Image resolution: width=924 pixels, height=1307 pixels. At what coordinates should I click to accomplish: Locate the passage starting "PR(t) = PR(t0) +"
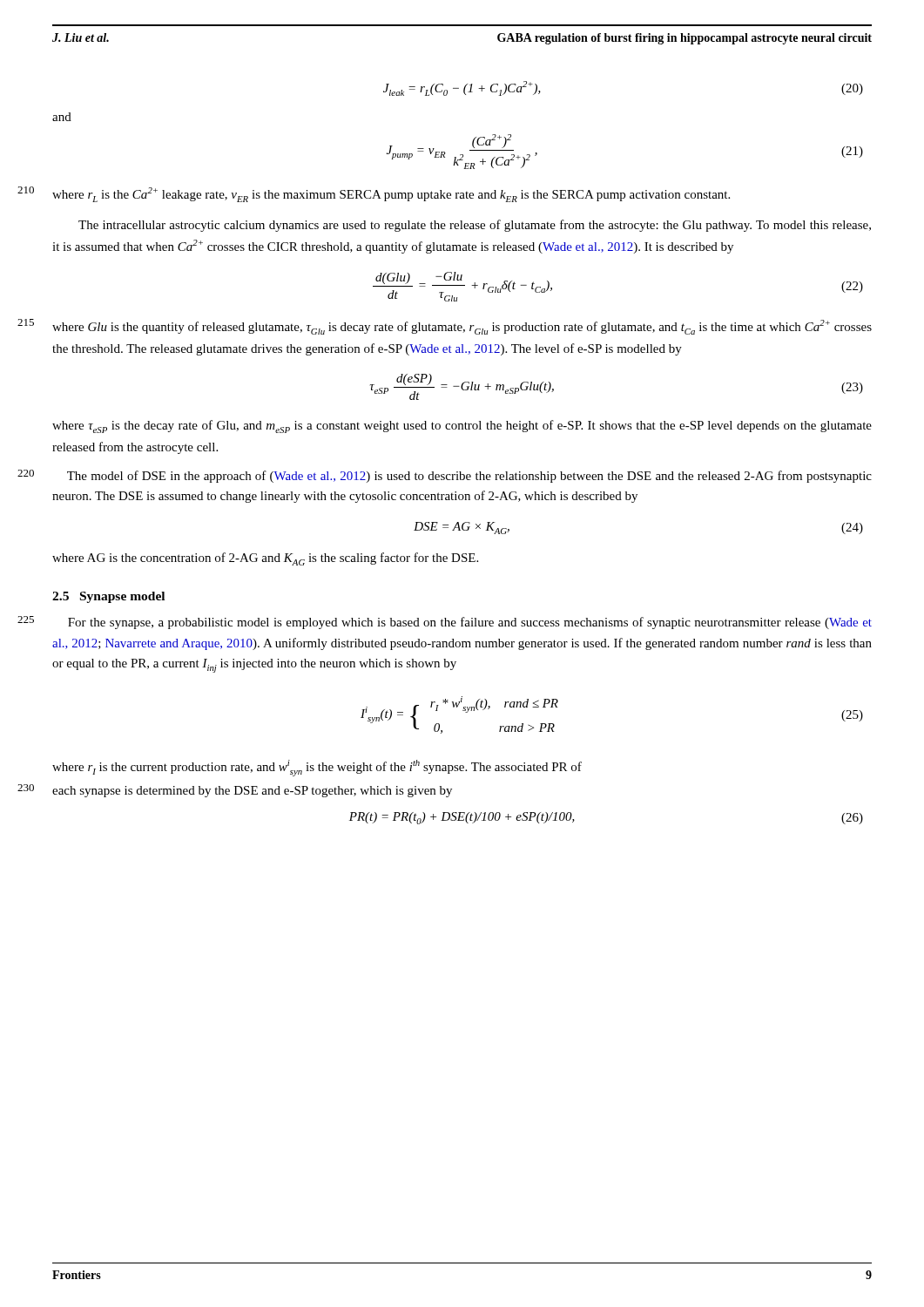pyautogui.click(x=484, y=818)
